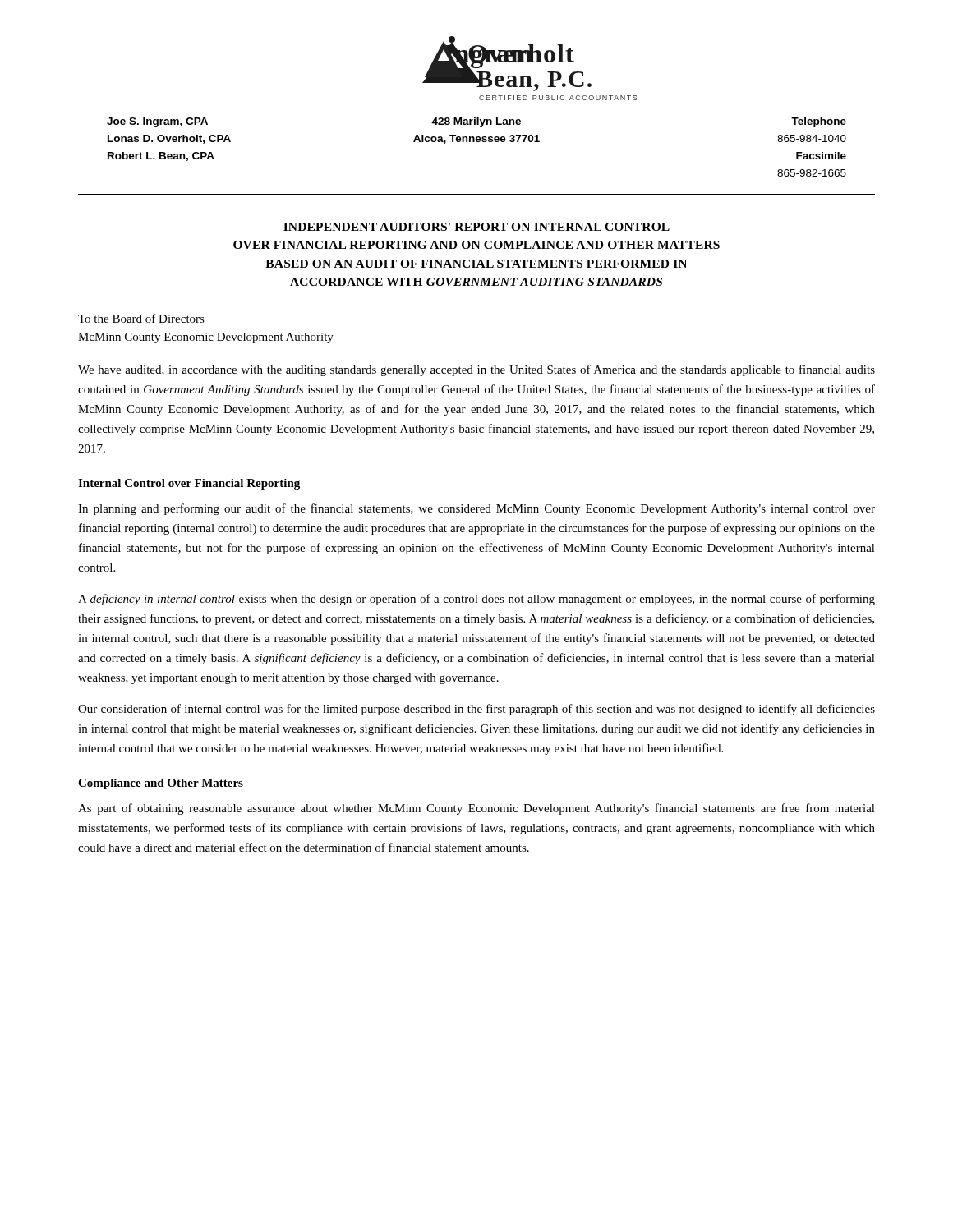Select the logo
Viewport: 953px width, 1232px height.
476,68
